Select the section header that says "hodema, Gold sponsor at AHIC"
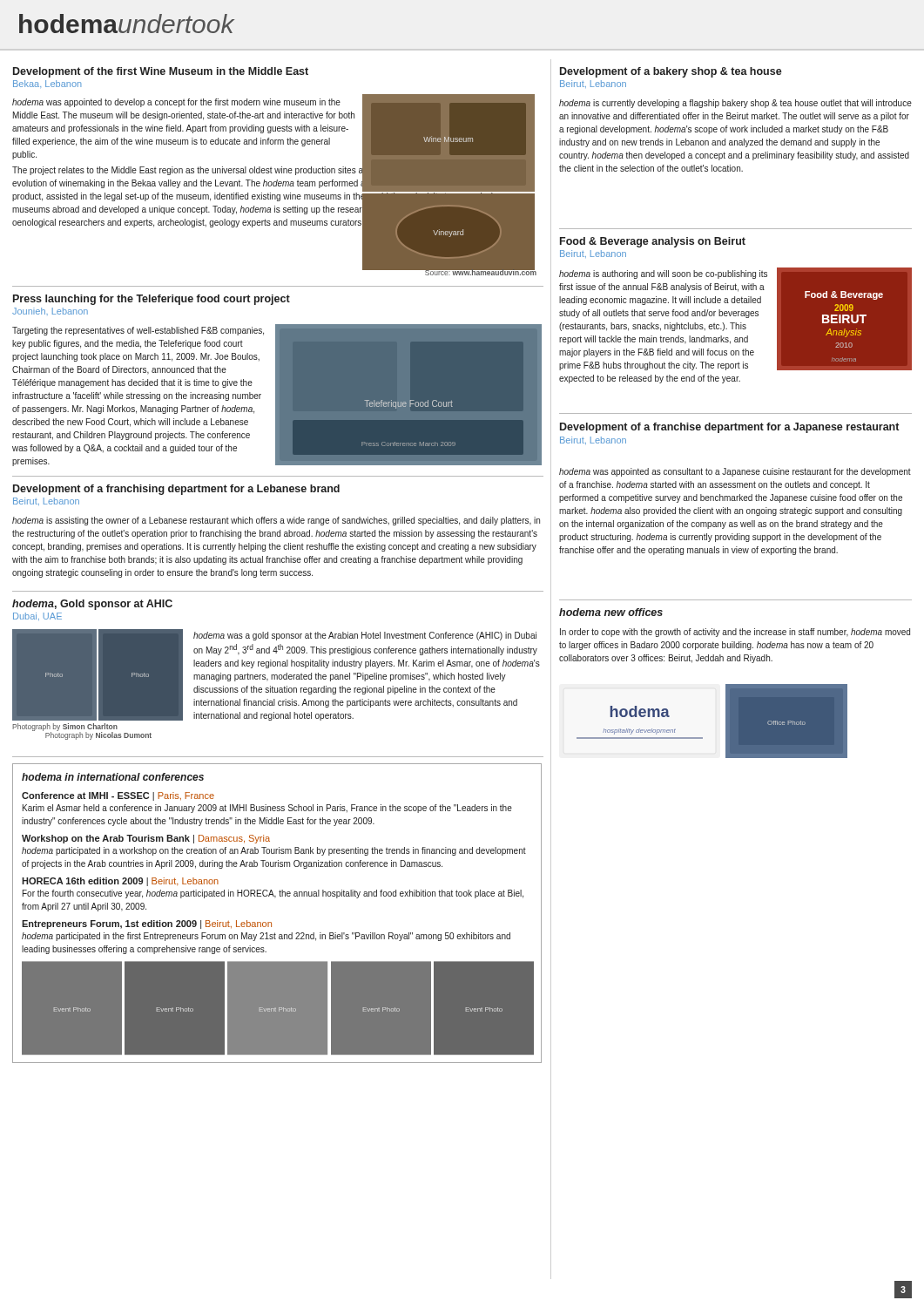 [x=92, y=605]
